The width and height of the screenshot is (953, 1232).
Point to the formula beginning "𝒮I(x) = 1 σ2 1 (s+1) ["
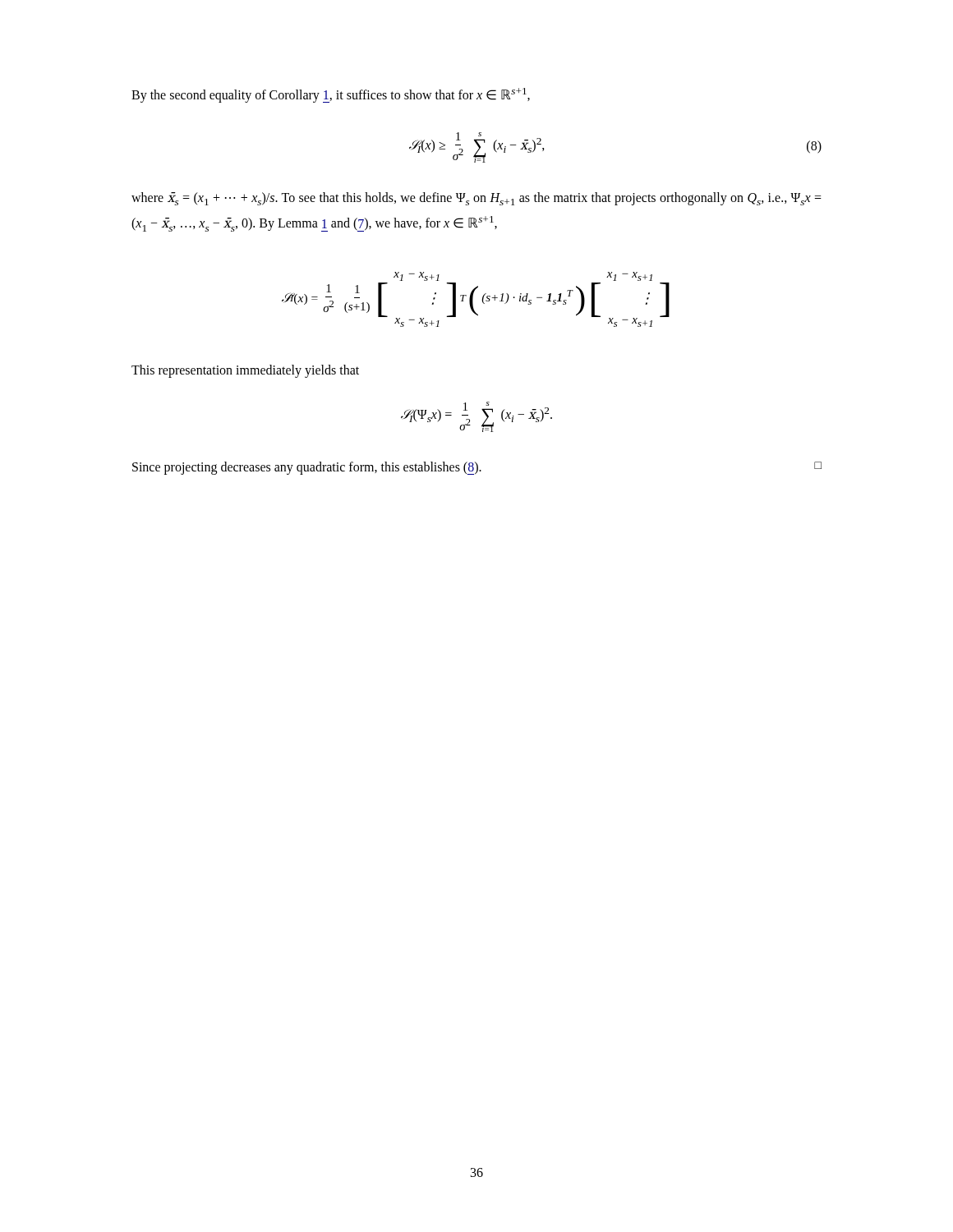pyautogui.click(x=476, y=298)
